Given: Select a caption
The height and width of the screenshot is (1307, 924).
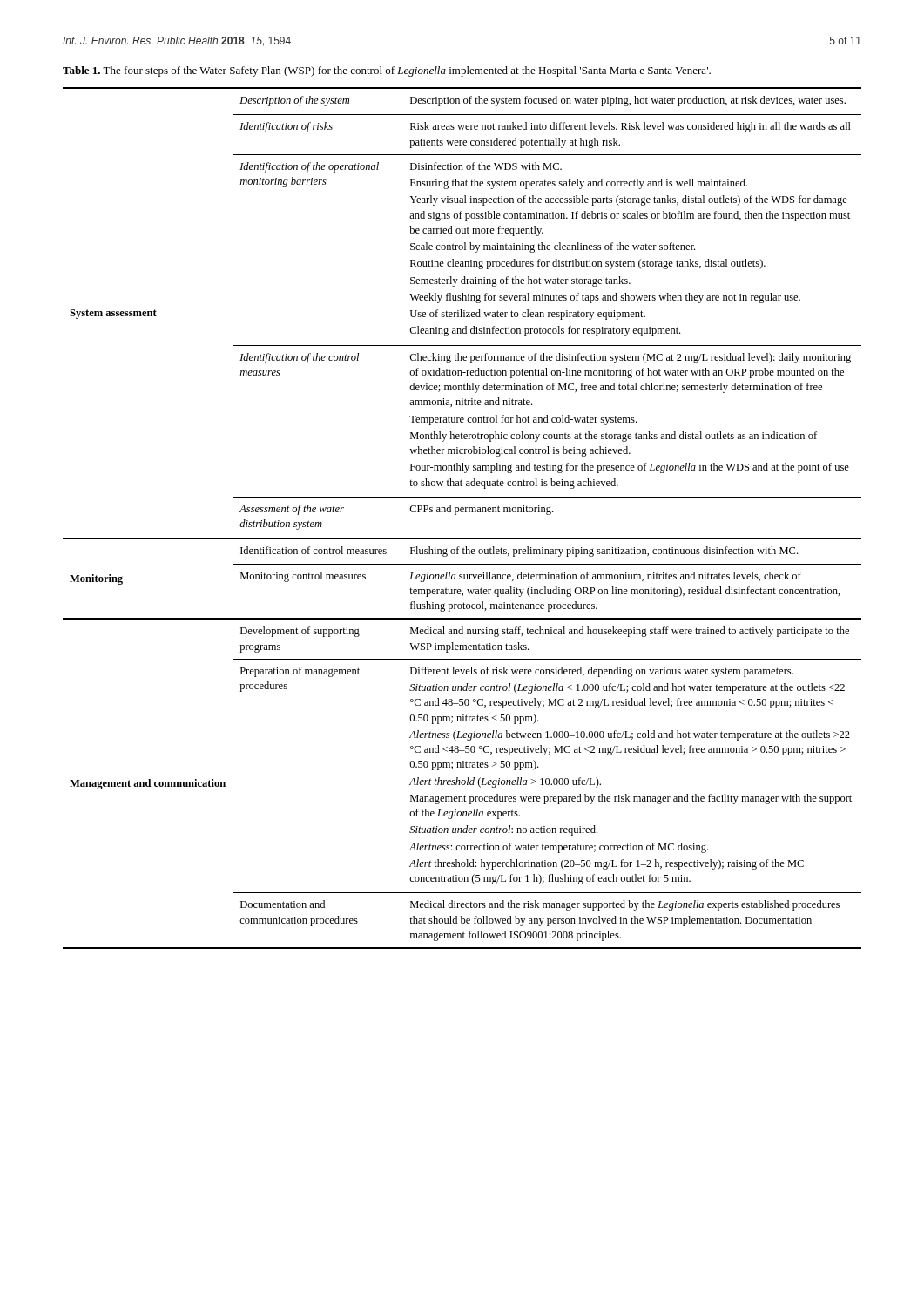Looking at the screenshot, I should (387, 70).
